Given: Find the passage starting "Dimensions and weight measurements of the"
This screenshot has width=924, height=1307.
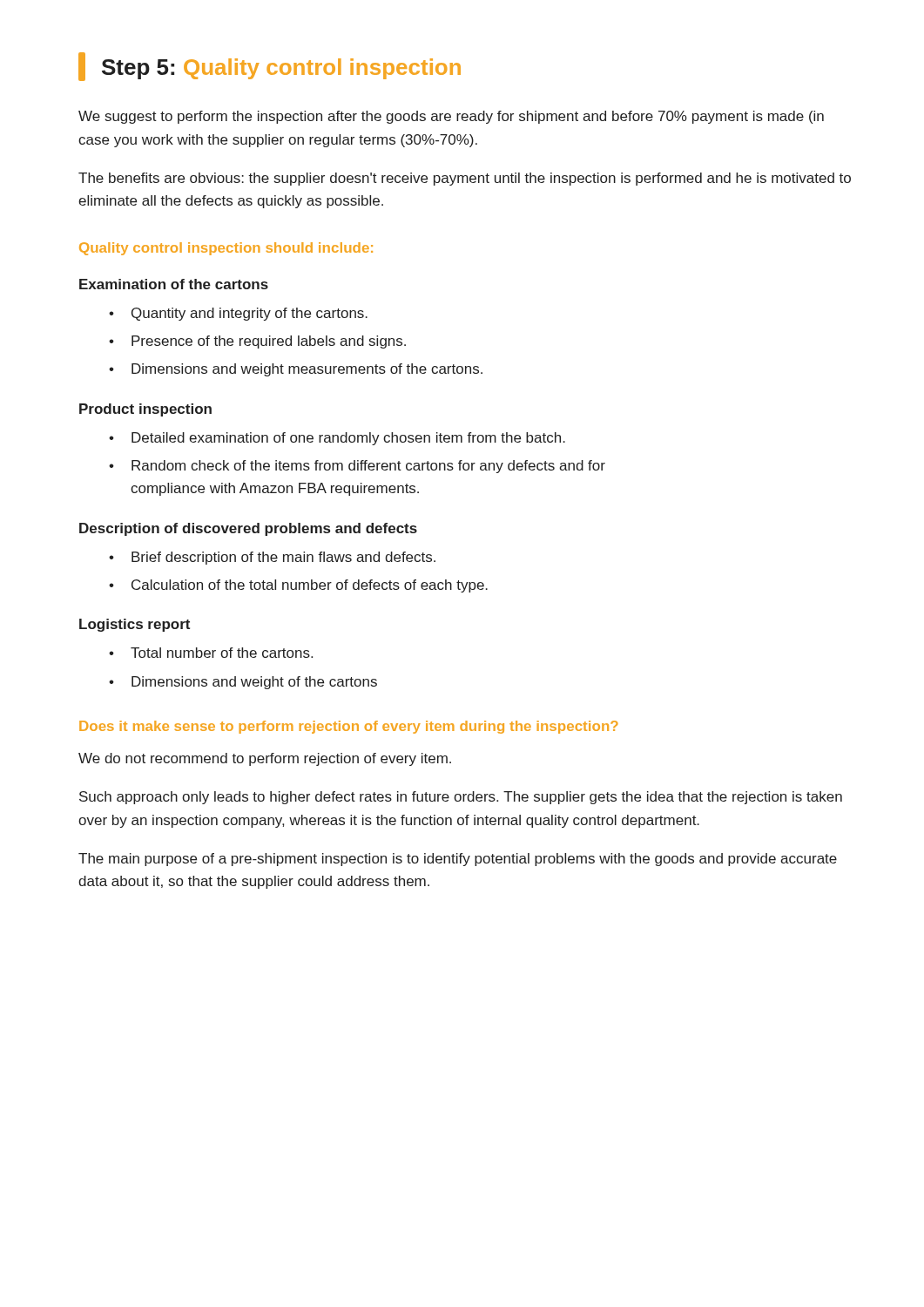Looking at the screenshot, I should [x=307, y=369].
